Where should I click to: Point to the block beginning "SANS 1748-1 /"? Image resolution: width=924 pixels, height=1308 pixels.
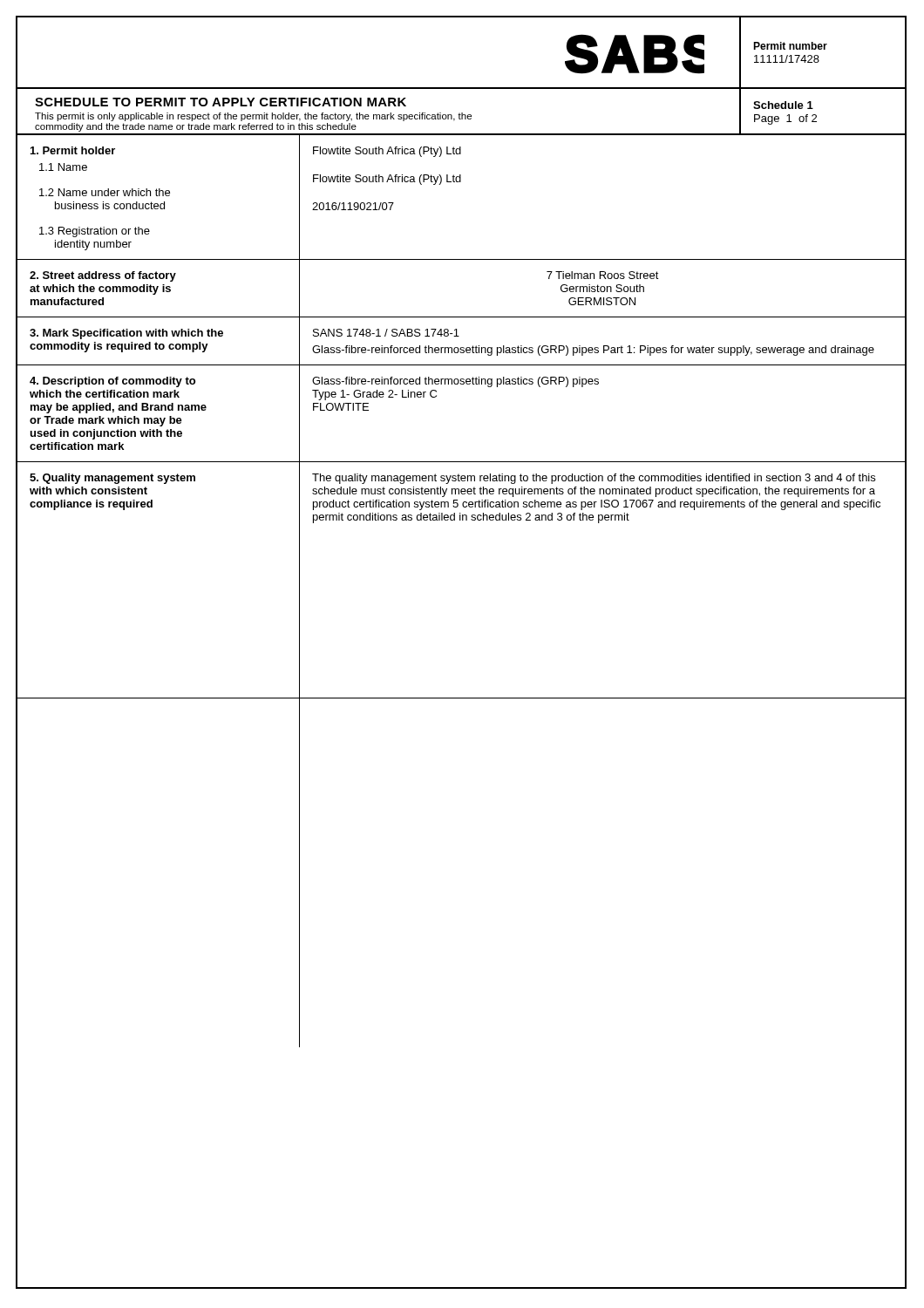click(x=602, y=341)
